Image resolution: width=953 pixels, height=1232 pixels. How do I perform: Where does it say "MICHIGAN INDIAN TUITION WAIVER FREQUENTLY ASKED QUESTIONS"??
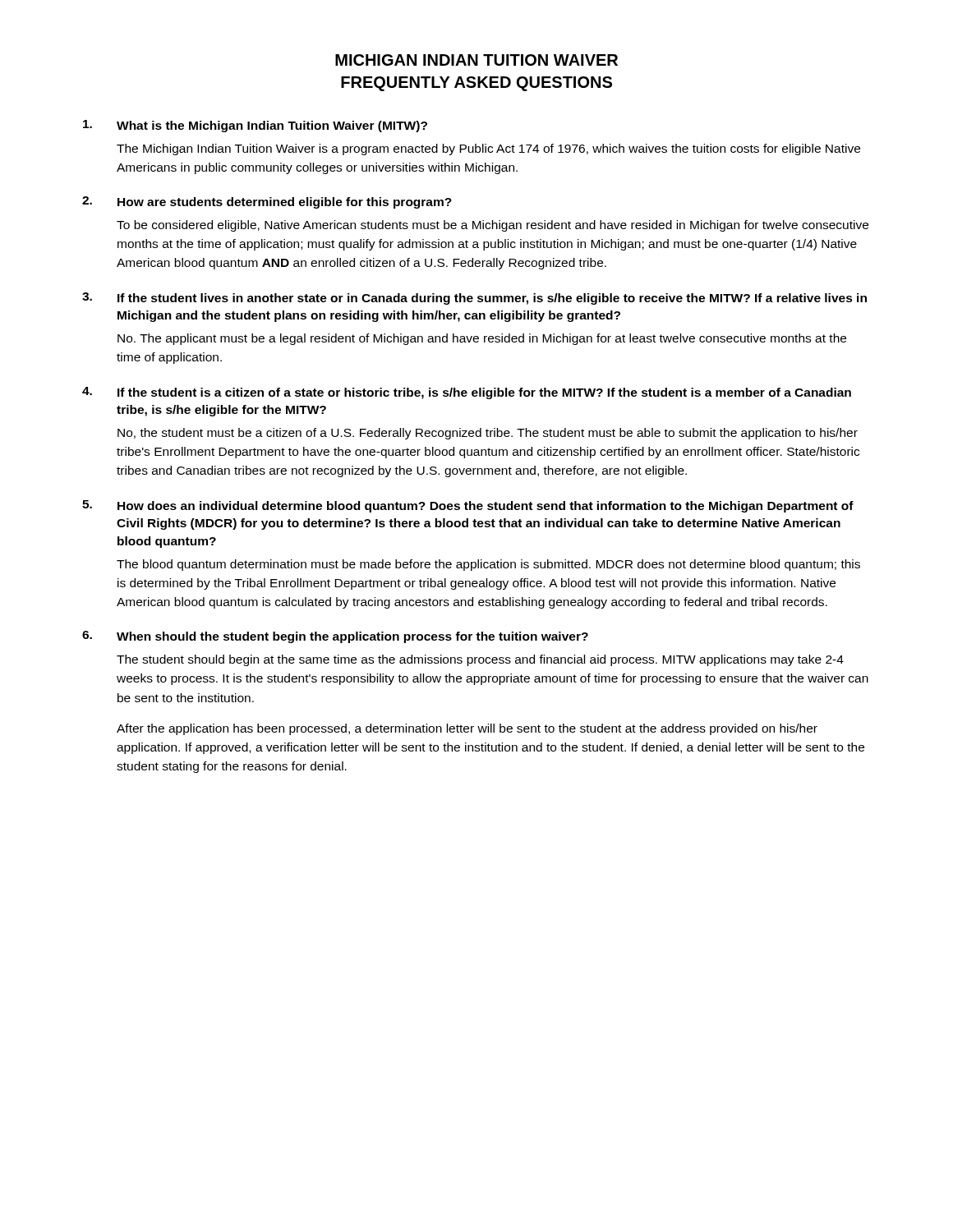(476, 71)
